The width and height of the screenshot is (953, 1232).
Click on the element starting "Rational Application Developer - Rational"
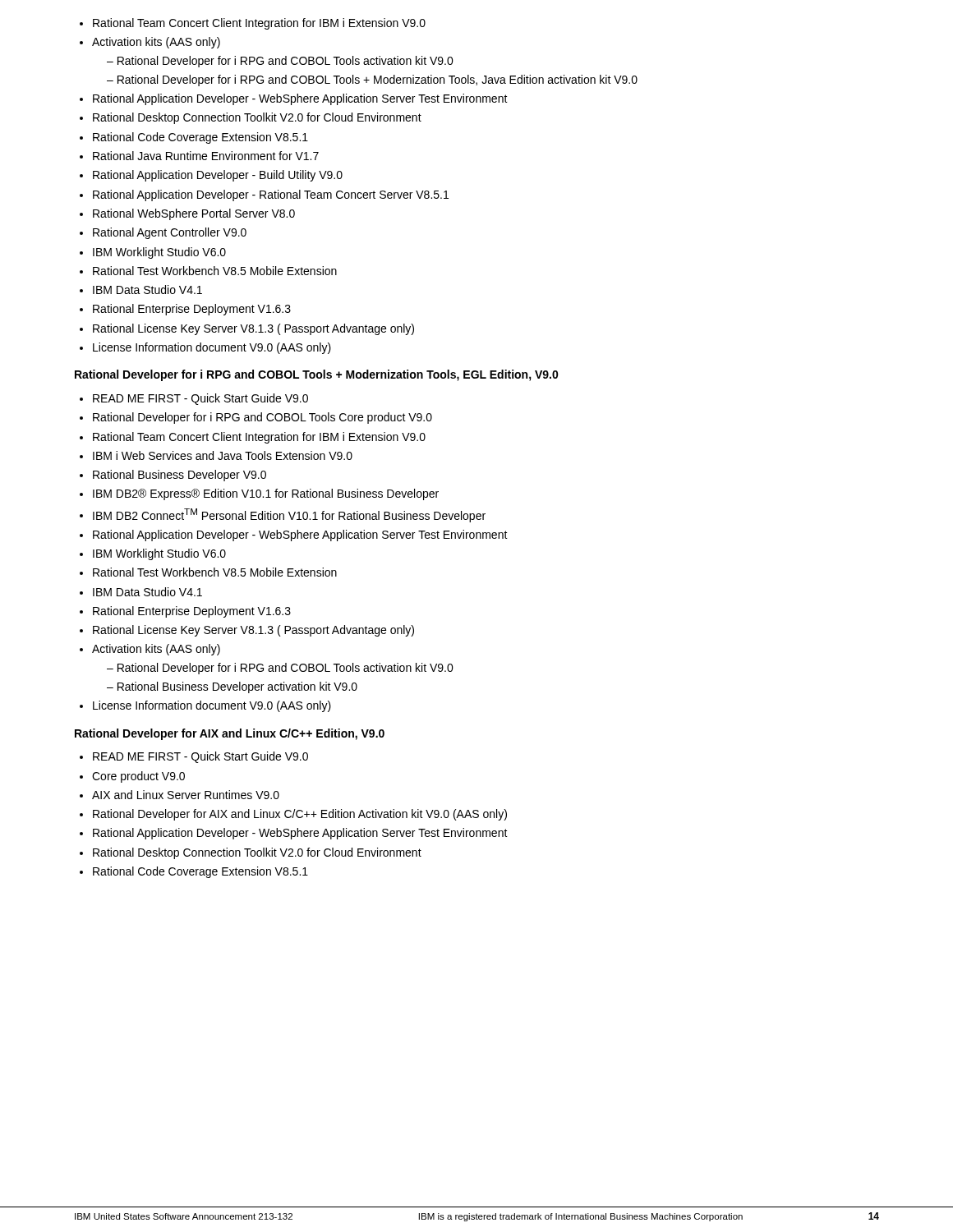271,195
